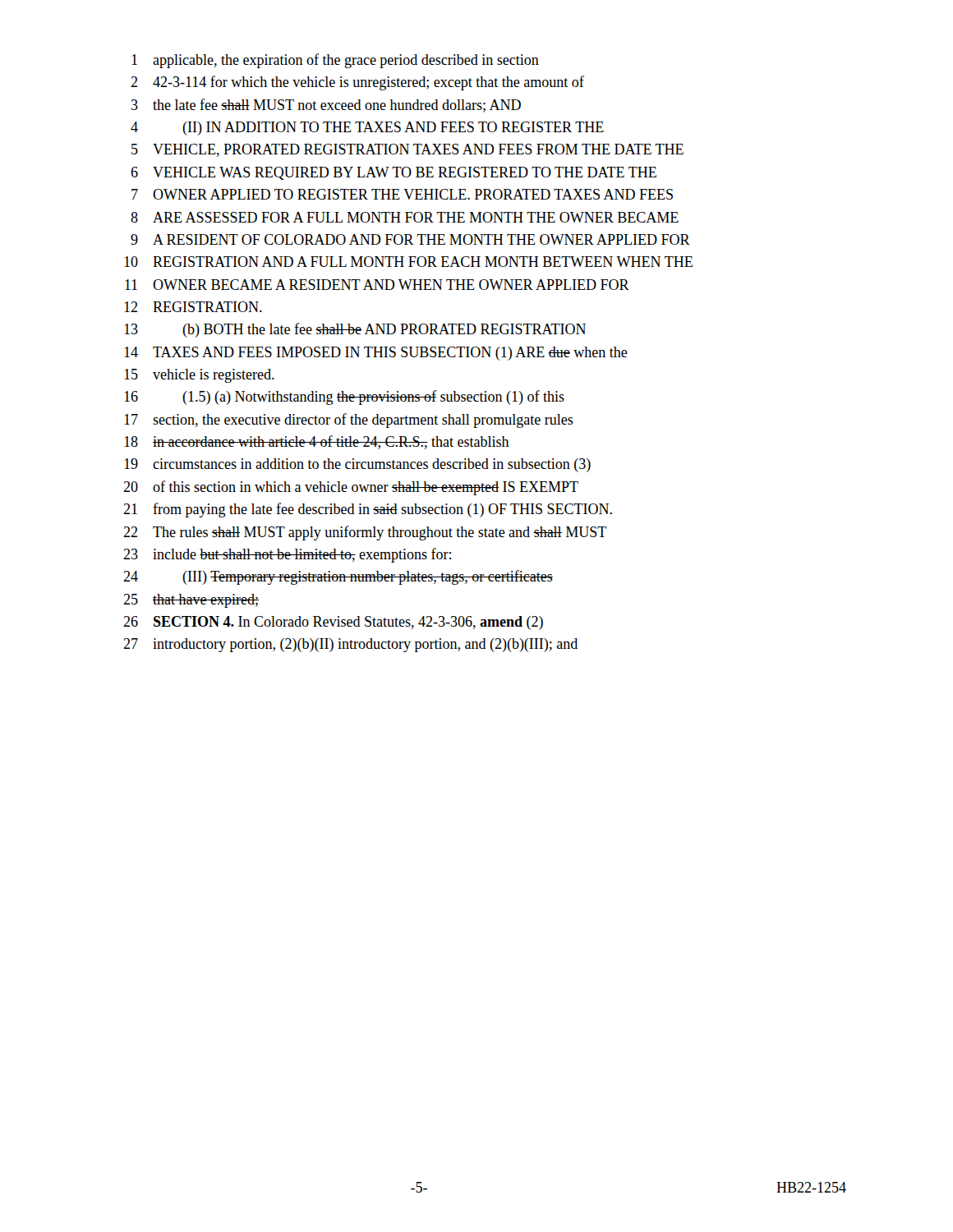Find the text block starting "11 OWNER BECAME A RESIDENT"

(x=476, y=285)
